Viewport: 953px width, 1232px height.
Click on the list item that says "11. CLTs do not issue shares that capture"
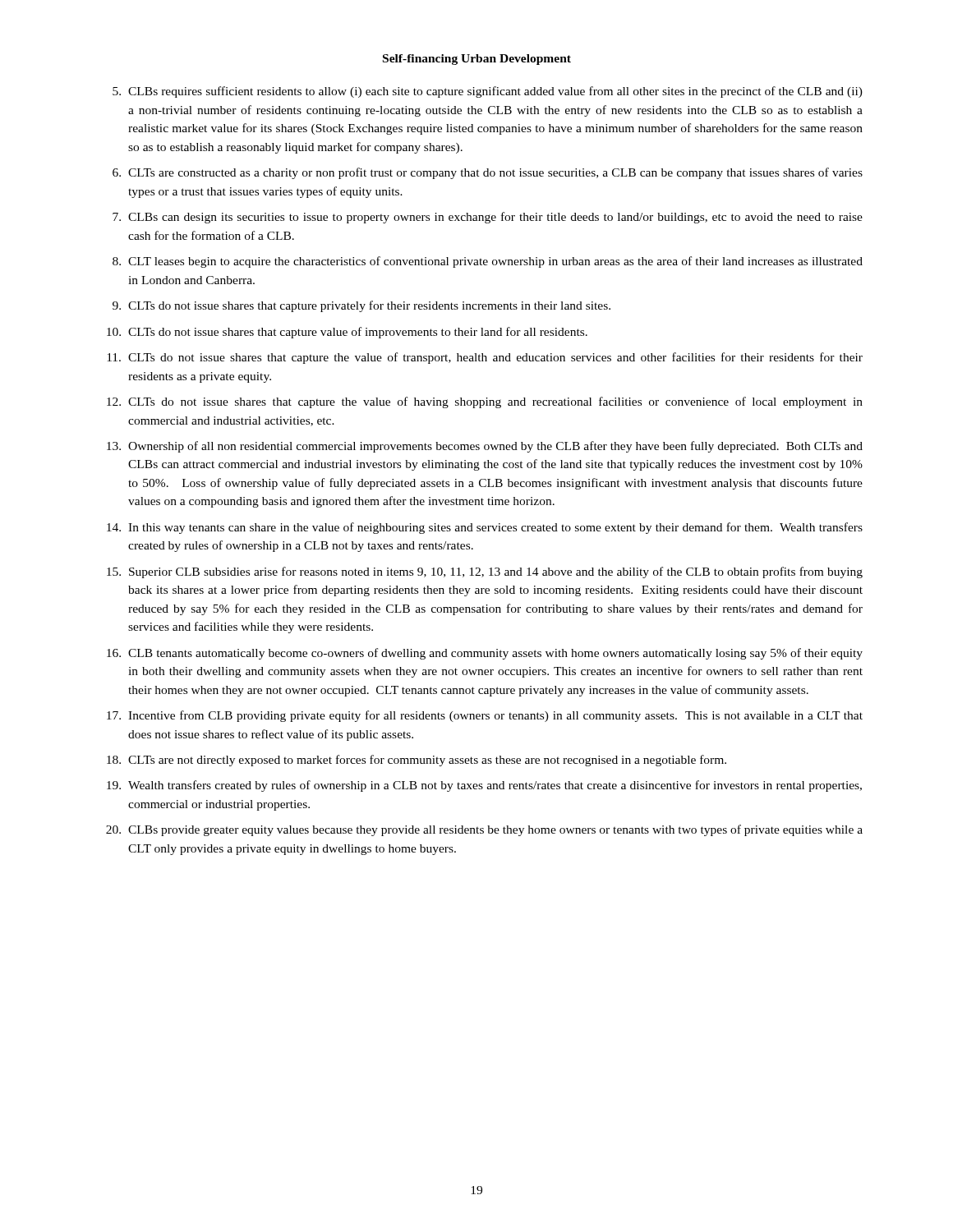(x=476, y=367)
